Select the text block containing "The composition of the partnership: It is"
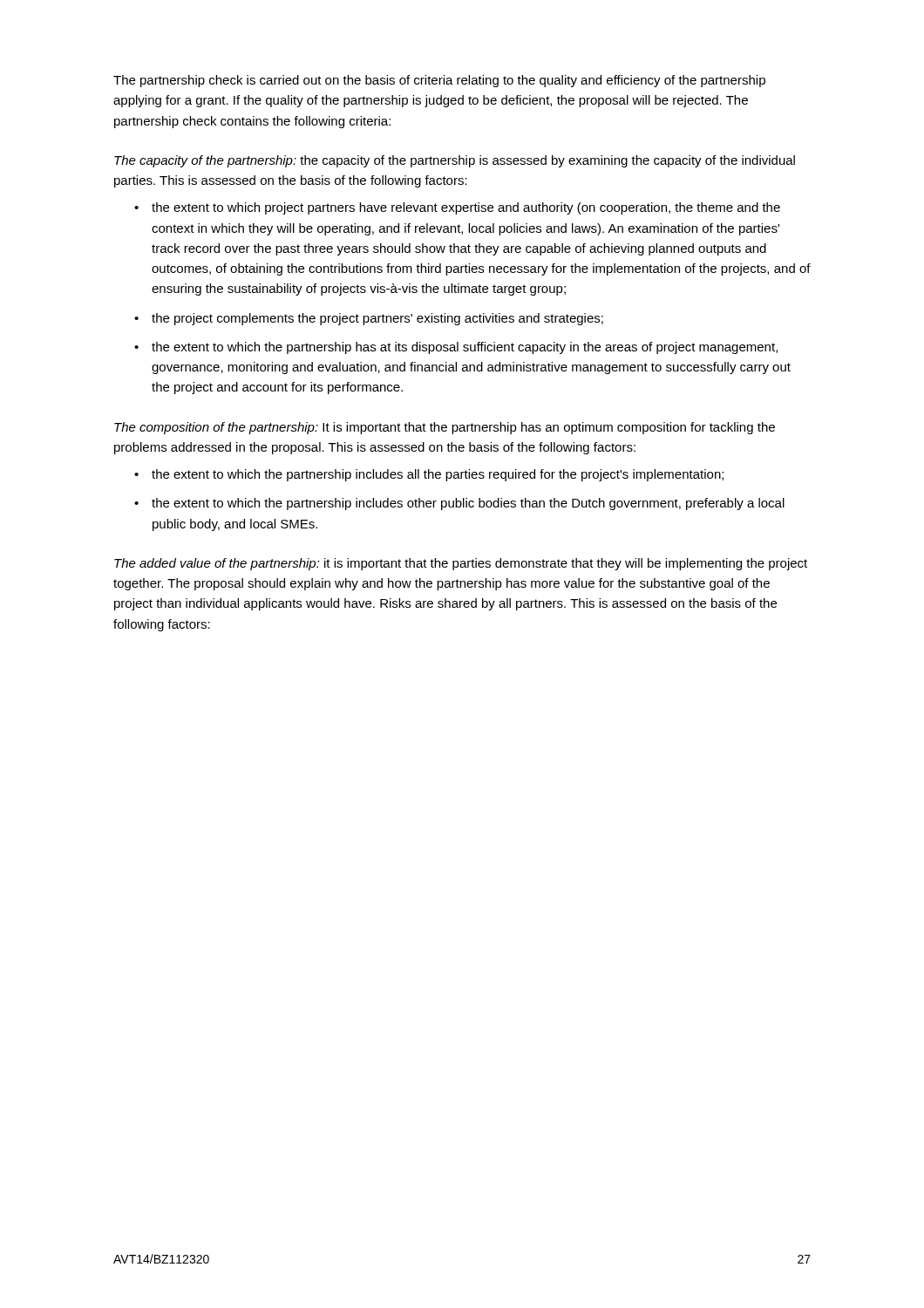This screenshot has height=1308, width=924. (462, 476)
